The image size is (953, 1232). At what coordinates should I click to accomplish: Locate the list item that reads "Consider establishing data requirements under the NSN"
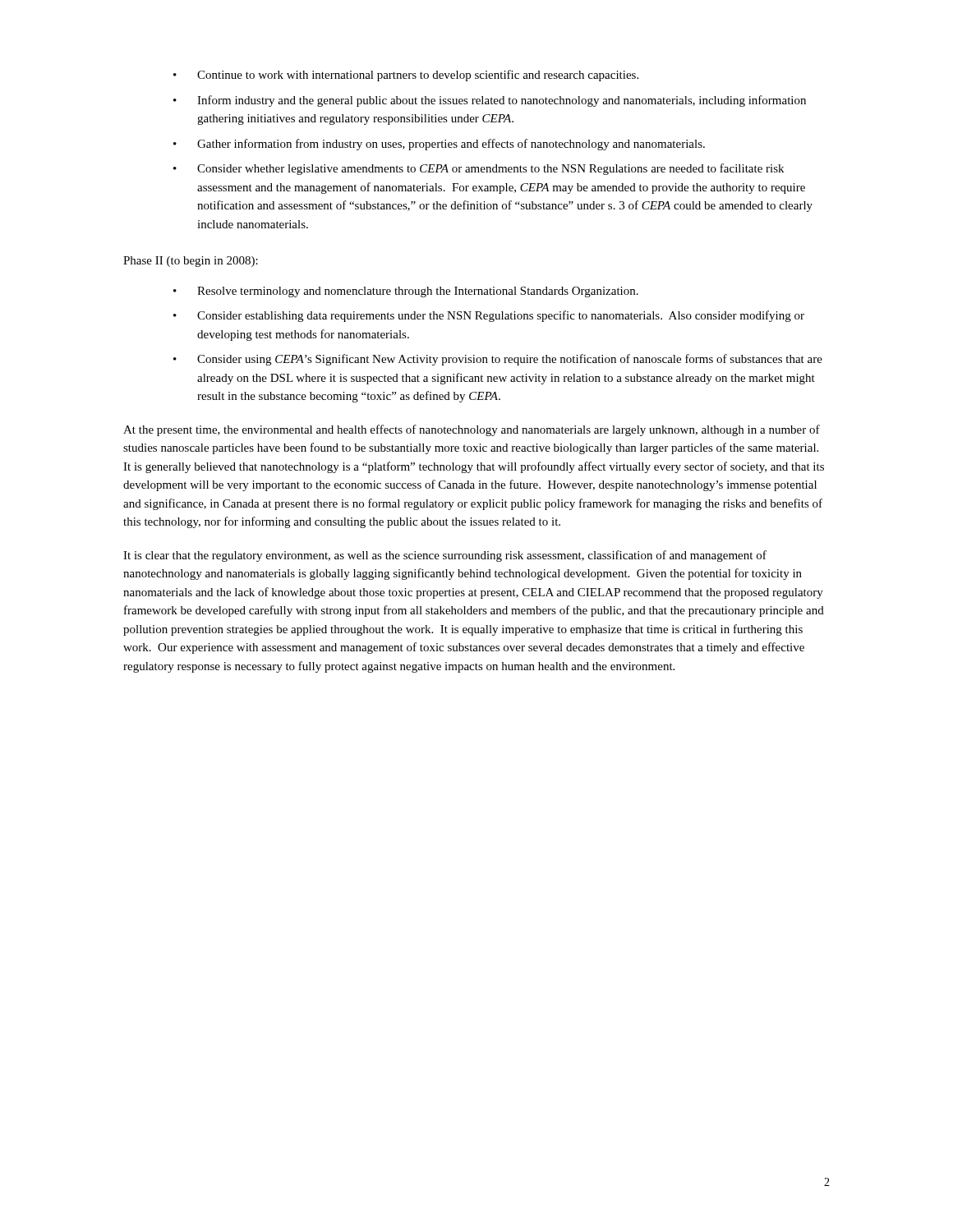[x=501, y=325]
